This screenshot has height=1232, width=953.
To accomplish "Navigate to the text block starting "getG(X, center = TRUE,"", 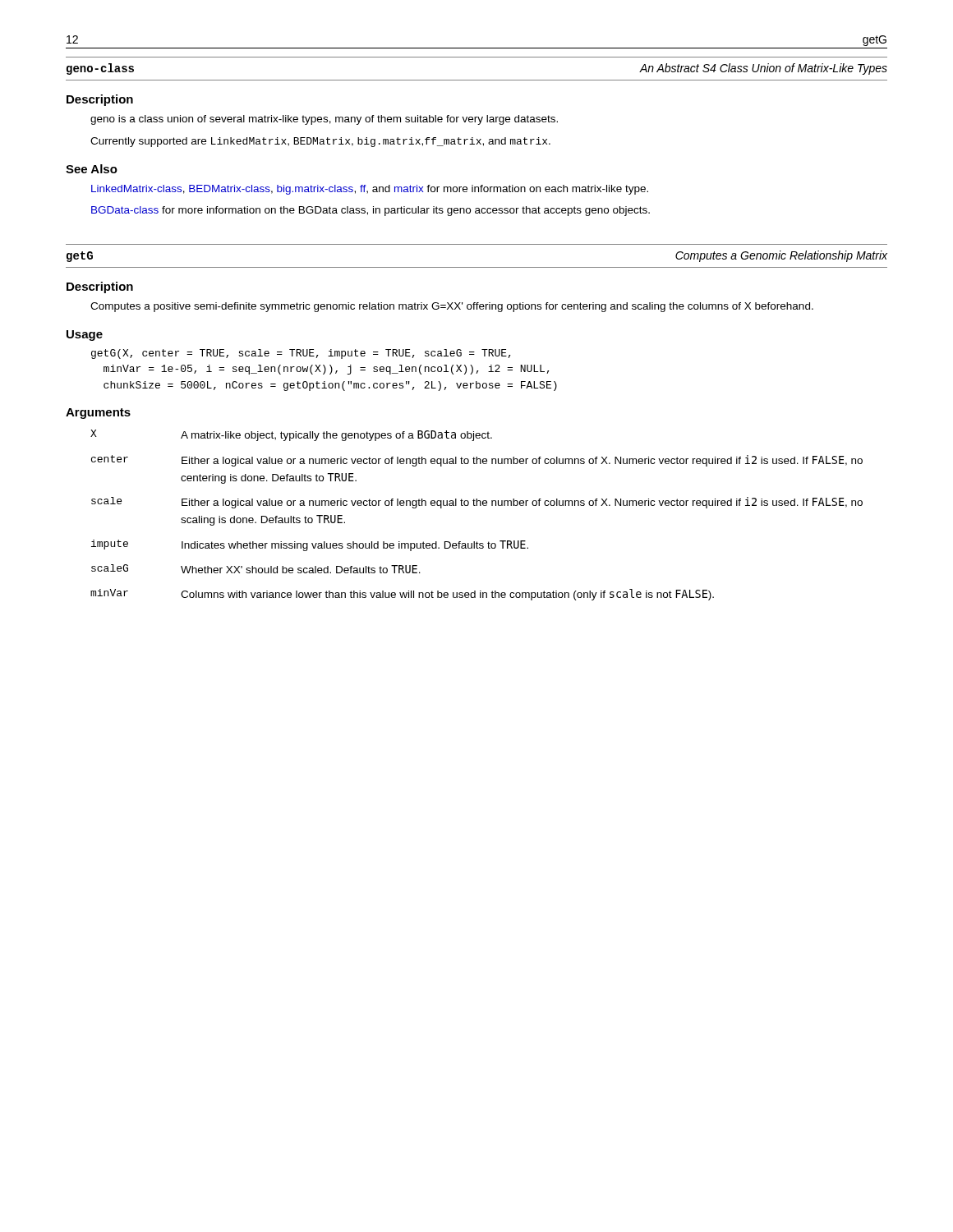I will 489,370.
